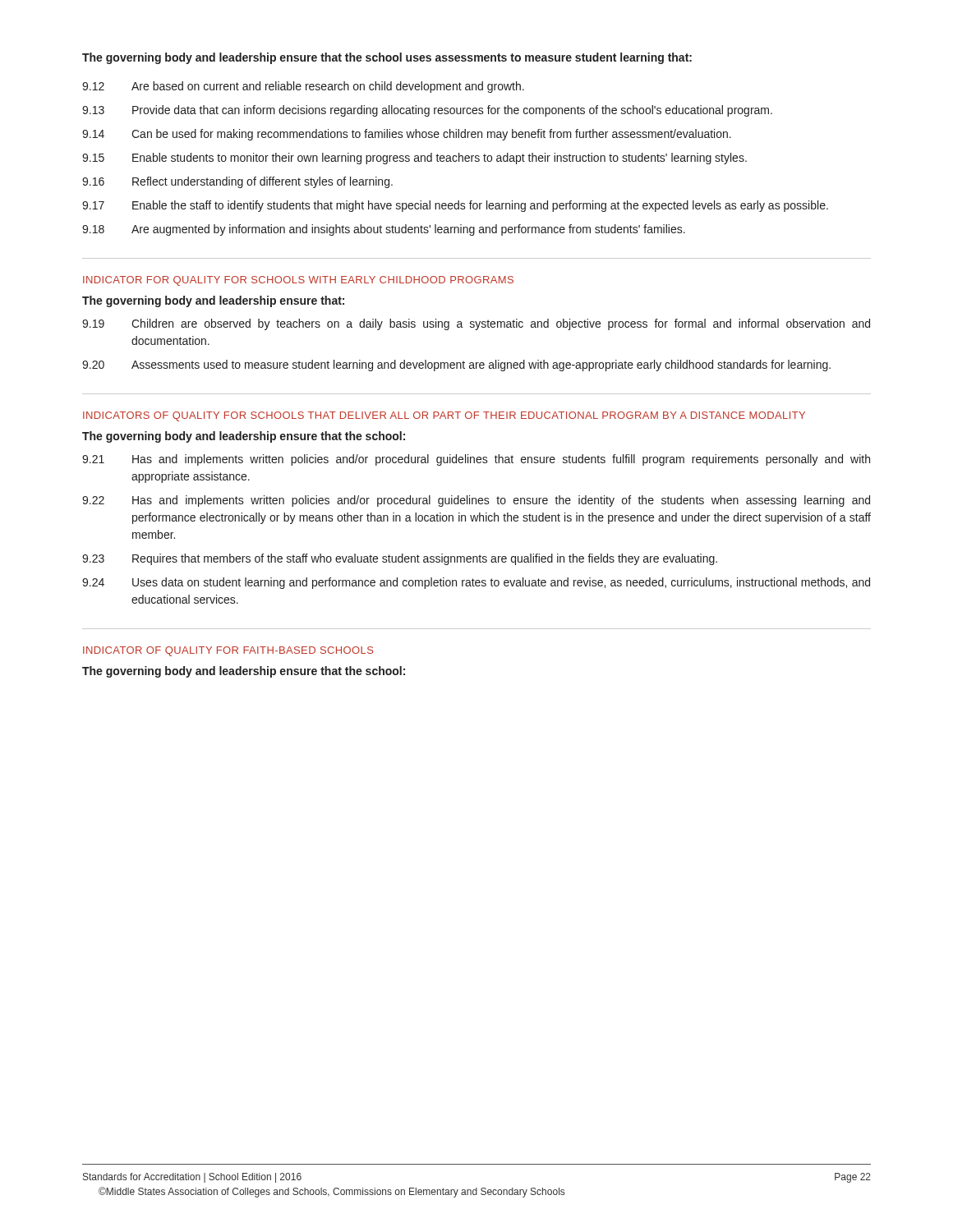Find the list item that reads "9.12 Are based"

[x=476, y=87]
